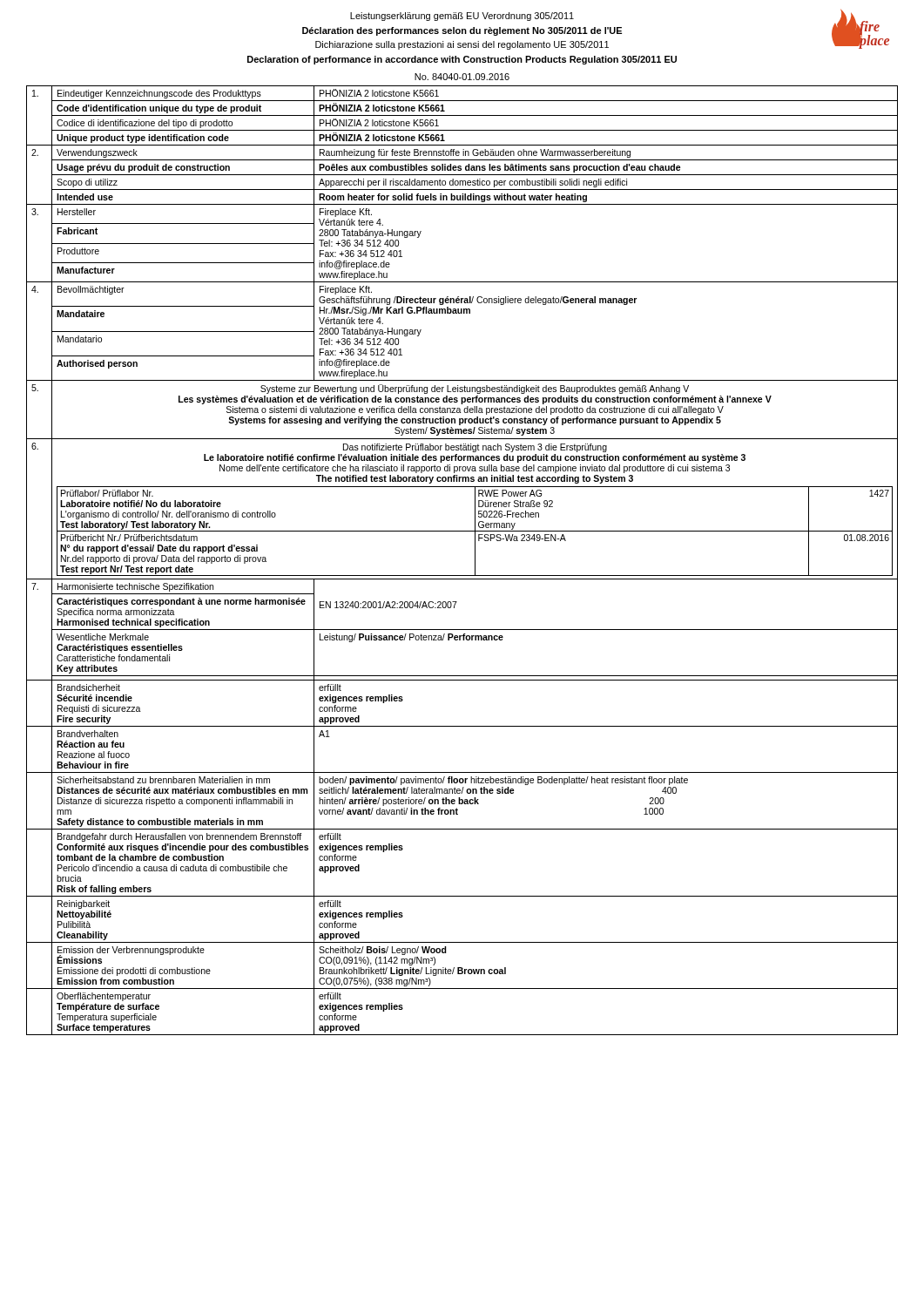This screenshot has width=924, height=1307.
Task: Locate the table with the text "Room heater for"
Action: click(462, 560)
